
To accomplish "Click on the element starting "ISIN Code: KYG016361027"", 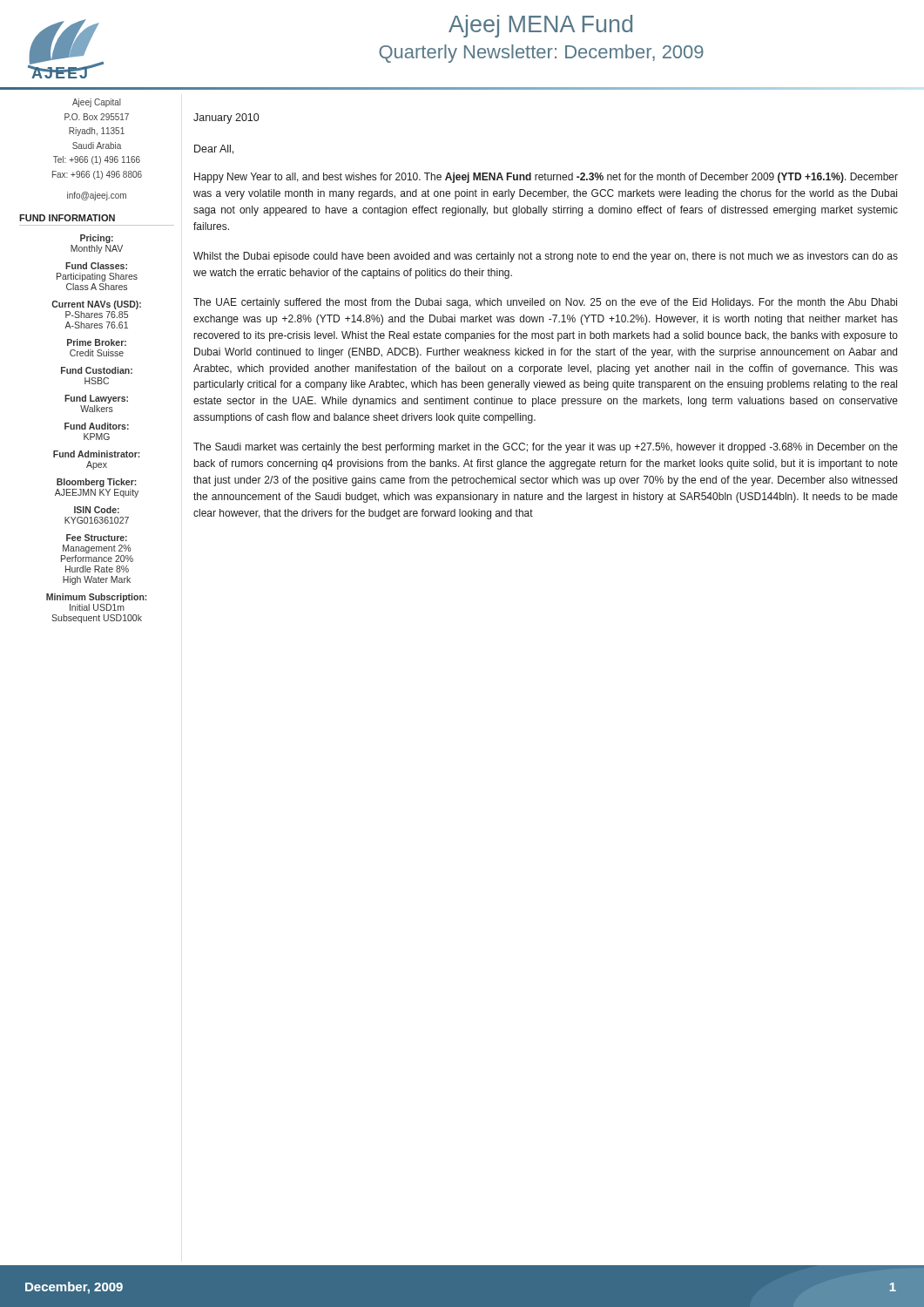I will click(97, 515).
